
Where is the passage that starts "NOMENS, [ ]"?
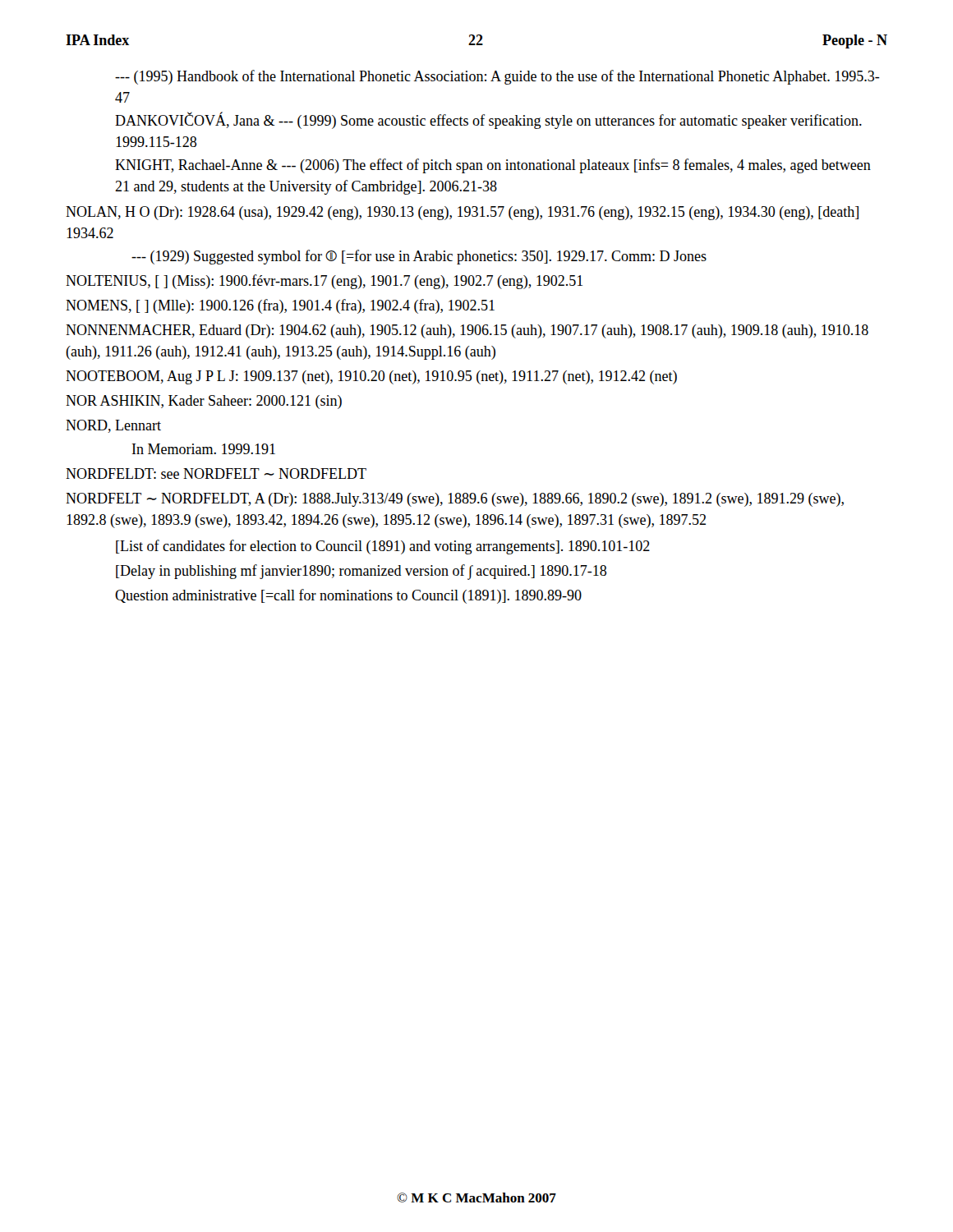coord(281,305)
